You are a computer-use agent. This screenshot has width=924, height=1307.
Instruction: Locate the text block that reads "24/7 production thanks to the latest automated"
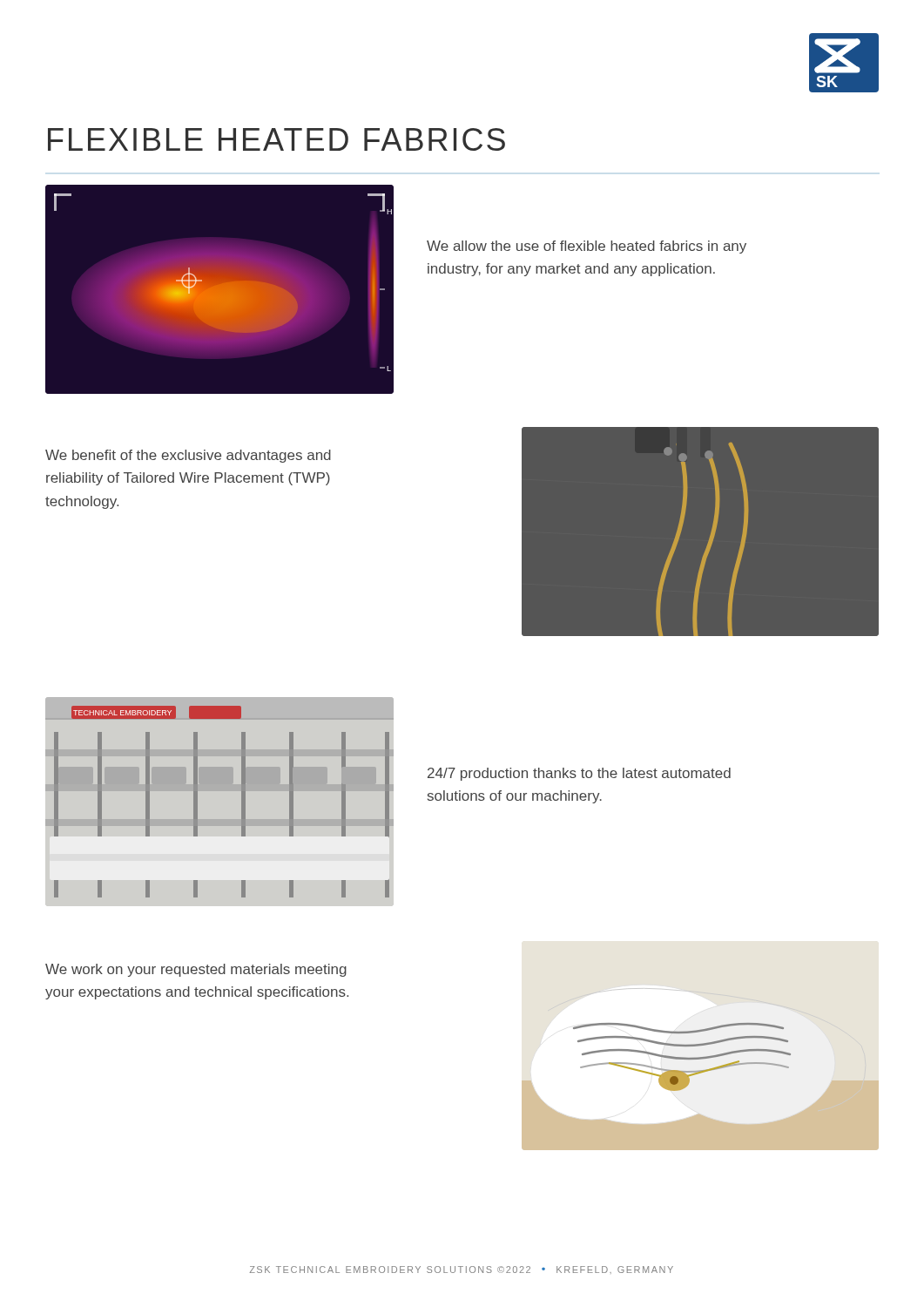[x=579, y=785]
